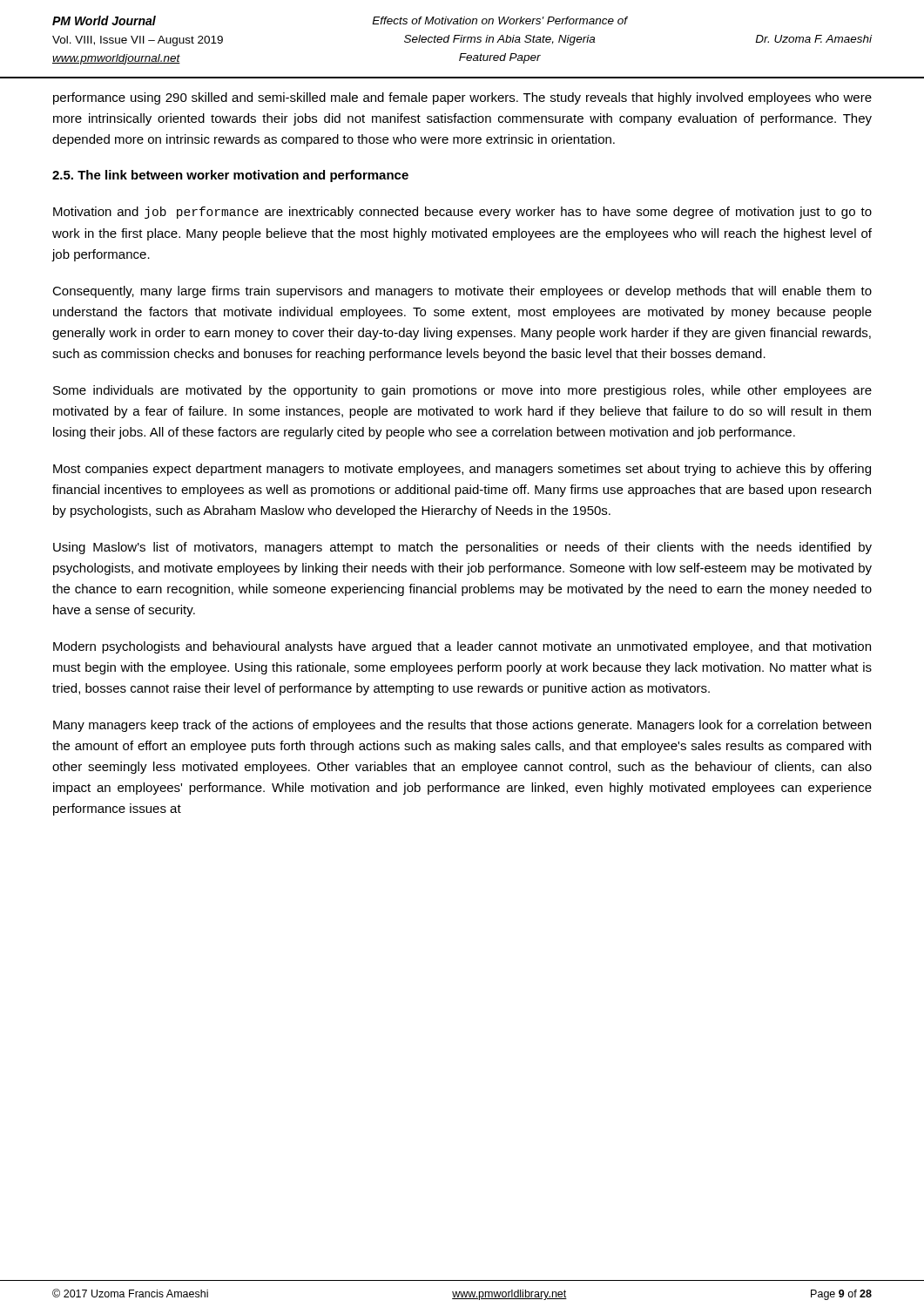Find the text block that says "Many managers keep track of the"
924x1307 pixels.
point(462,766)
